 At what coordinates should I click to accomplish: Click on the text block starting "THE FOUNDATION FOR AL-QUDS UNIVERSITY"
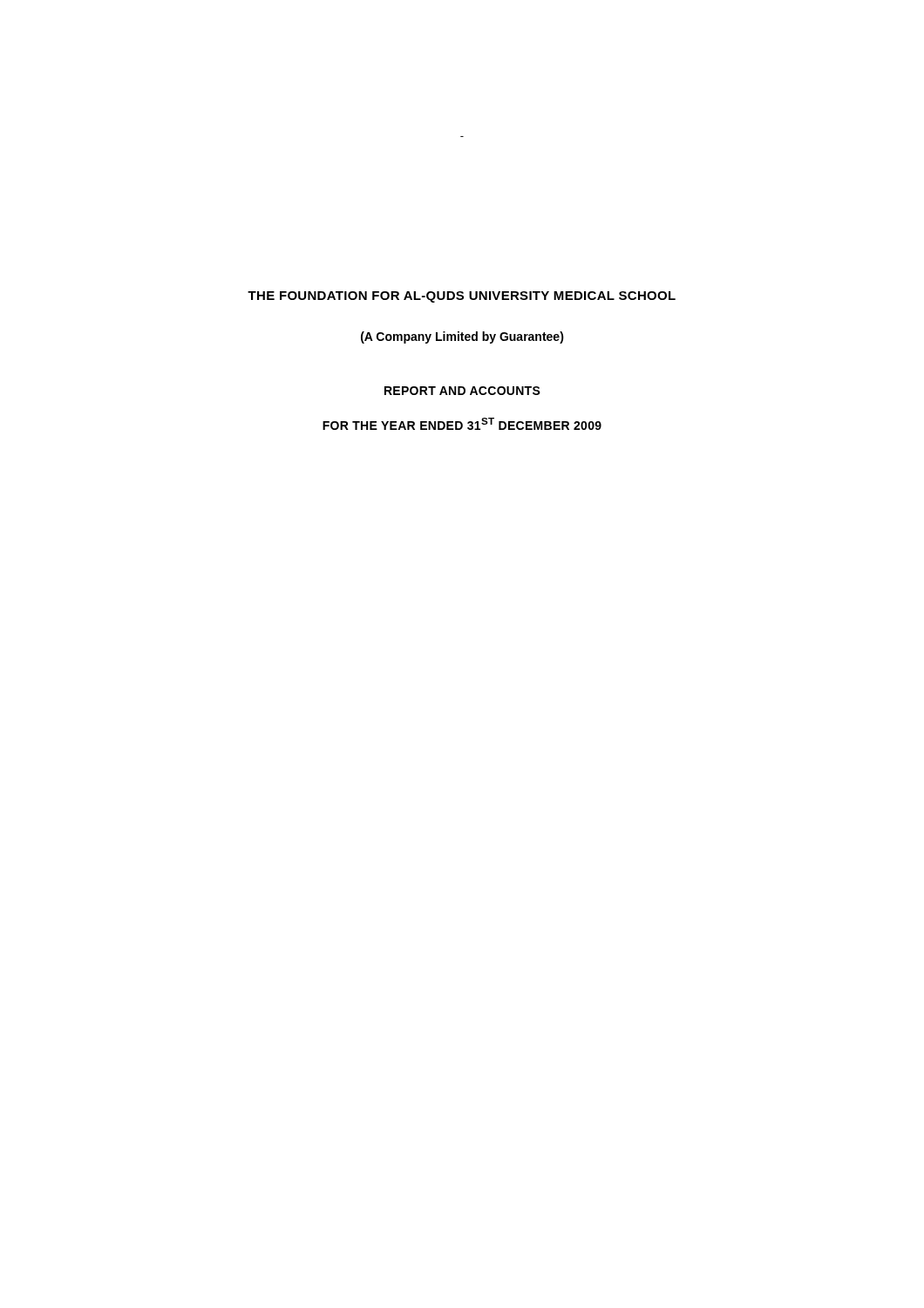click(462, 295)
